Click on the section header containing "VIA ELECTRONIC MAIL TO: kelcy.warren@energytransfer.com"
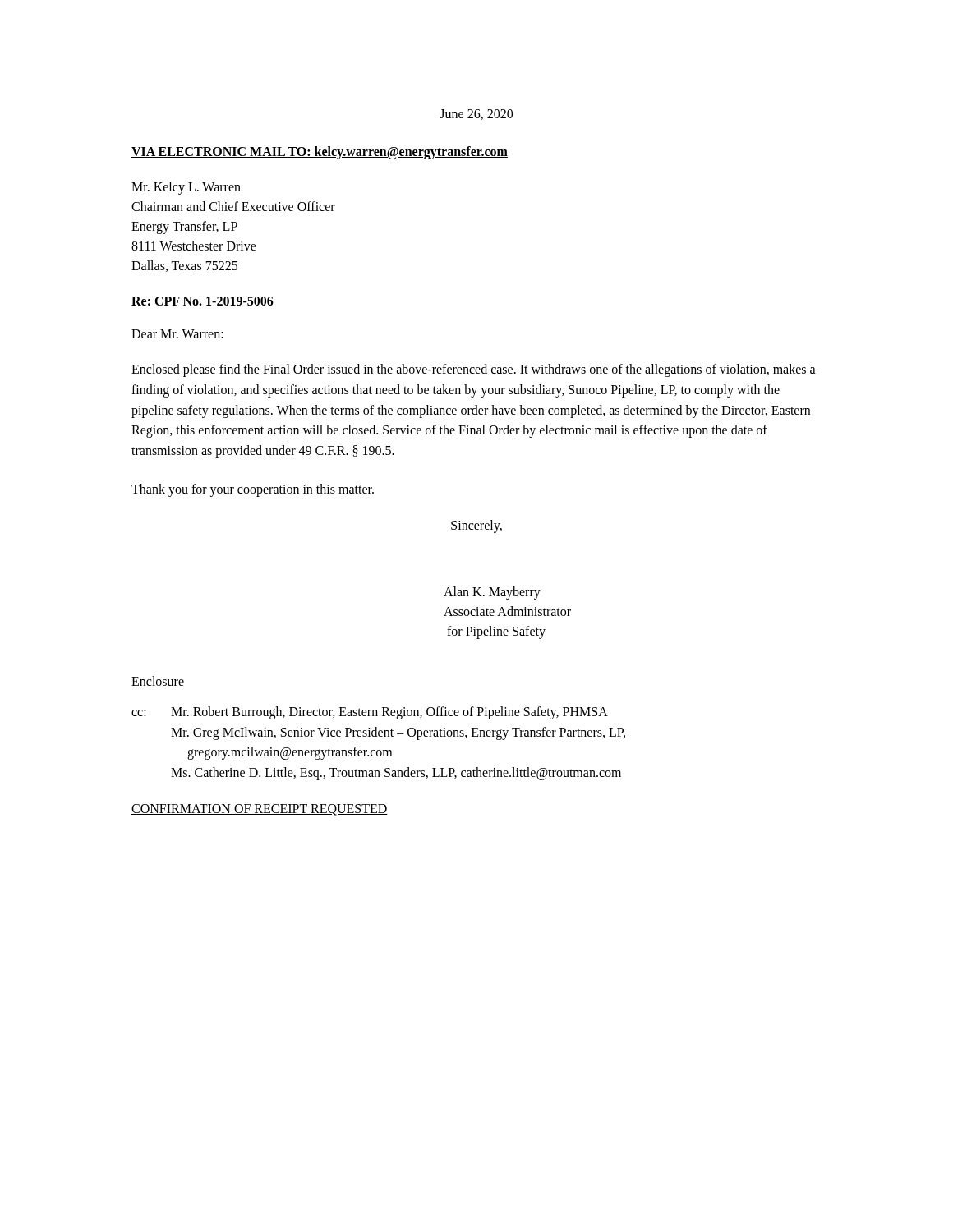This screenshot has width=953, height=1232. pos(319,152)
